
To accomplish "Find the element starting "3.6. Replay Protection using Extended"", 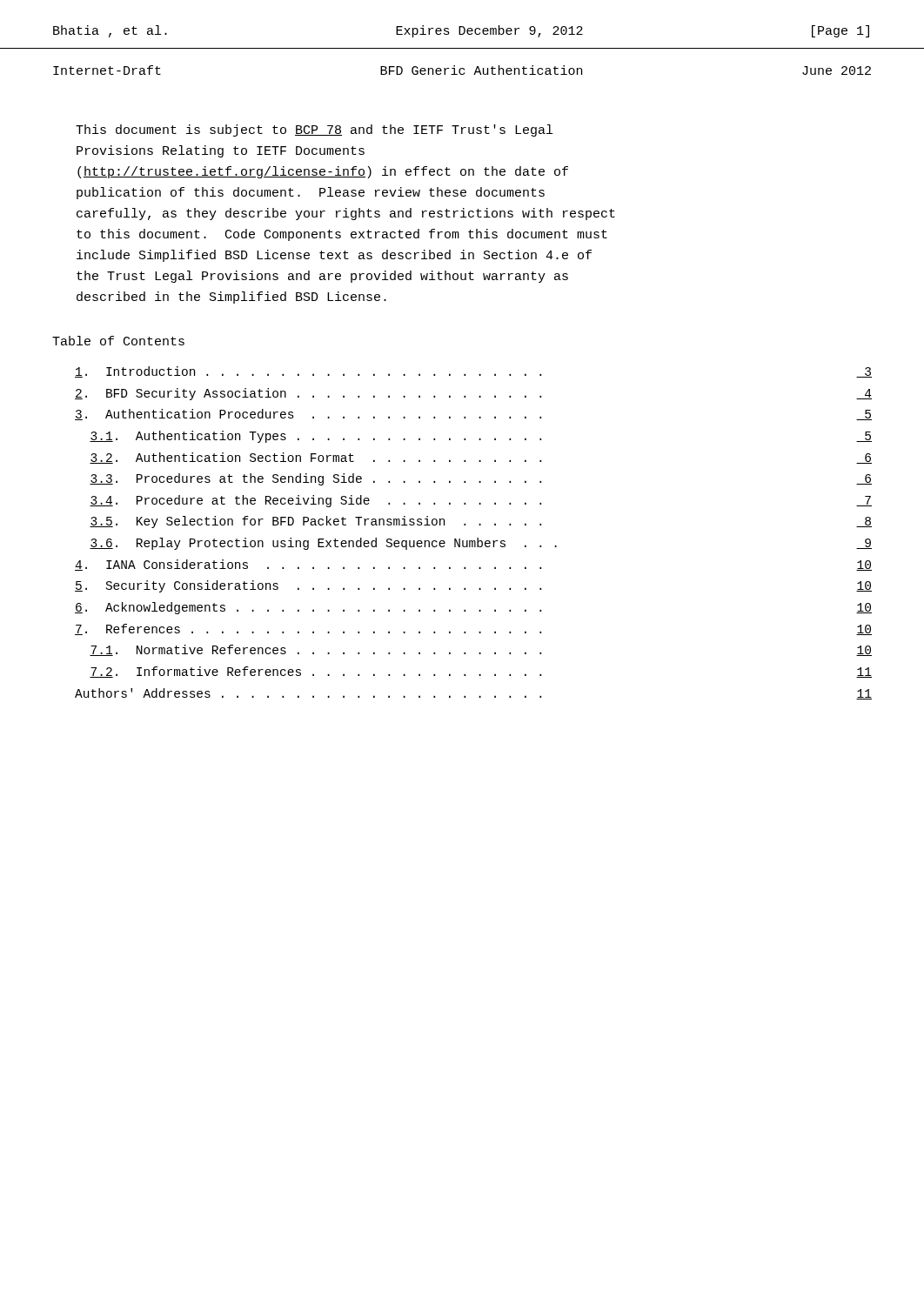I will click(462, 544).
